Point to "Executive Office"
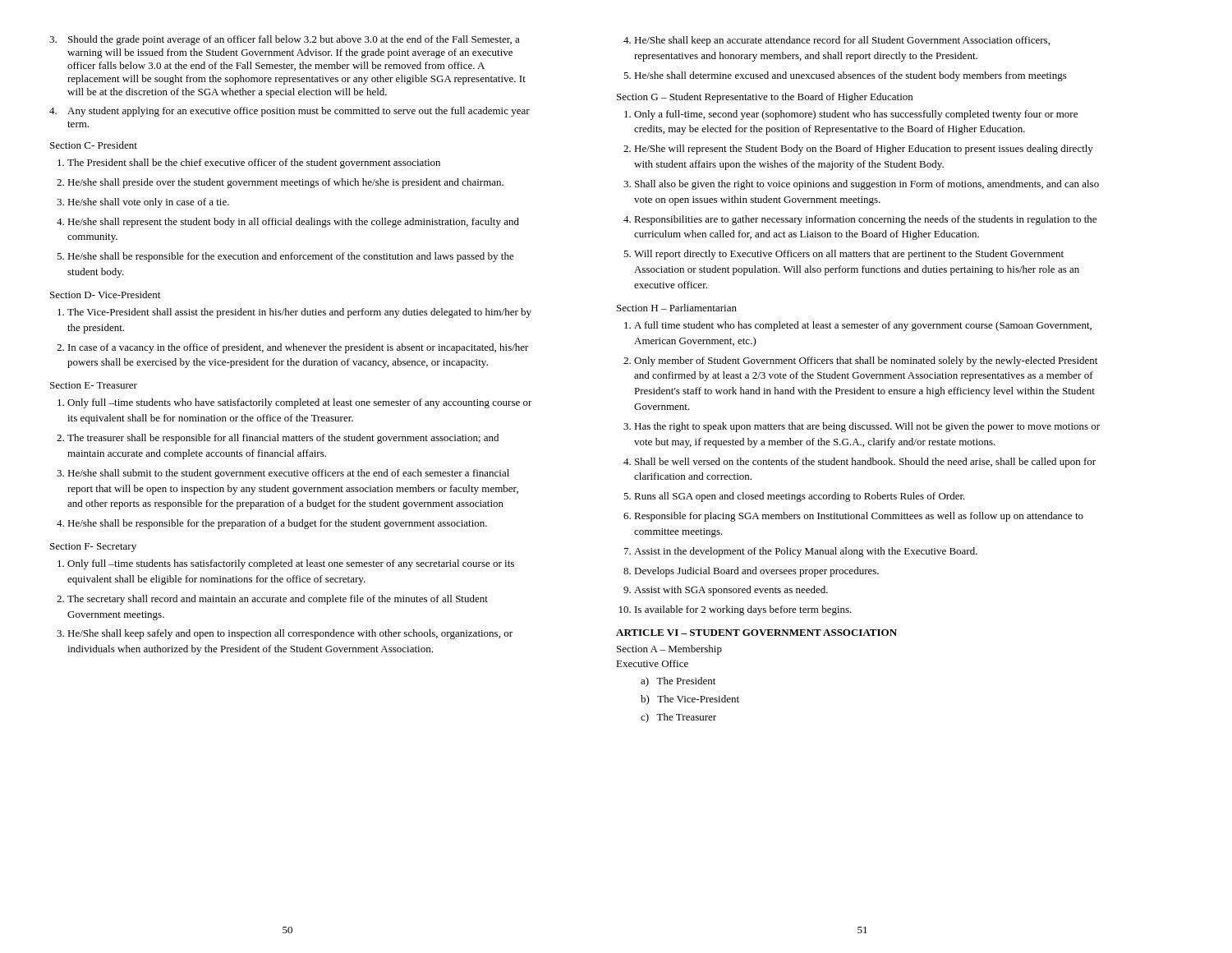1232x953 pixels. click(x=652, y=664)
